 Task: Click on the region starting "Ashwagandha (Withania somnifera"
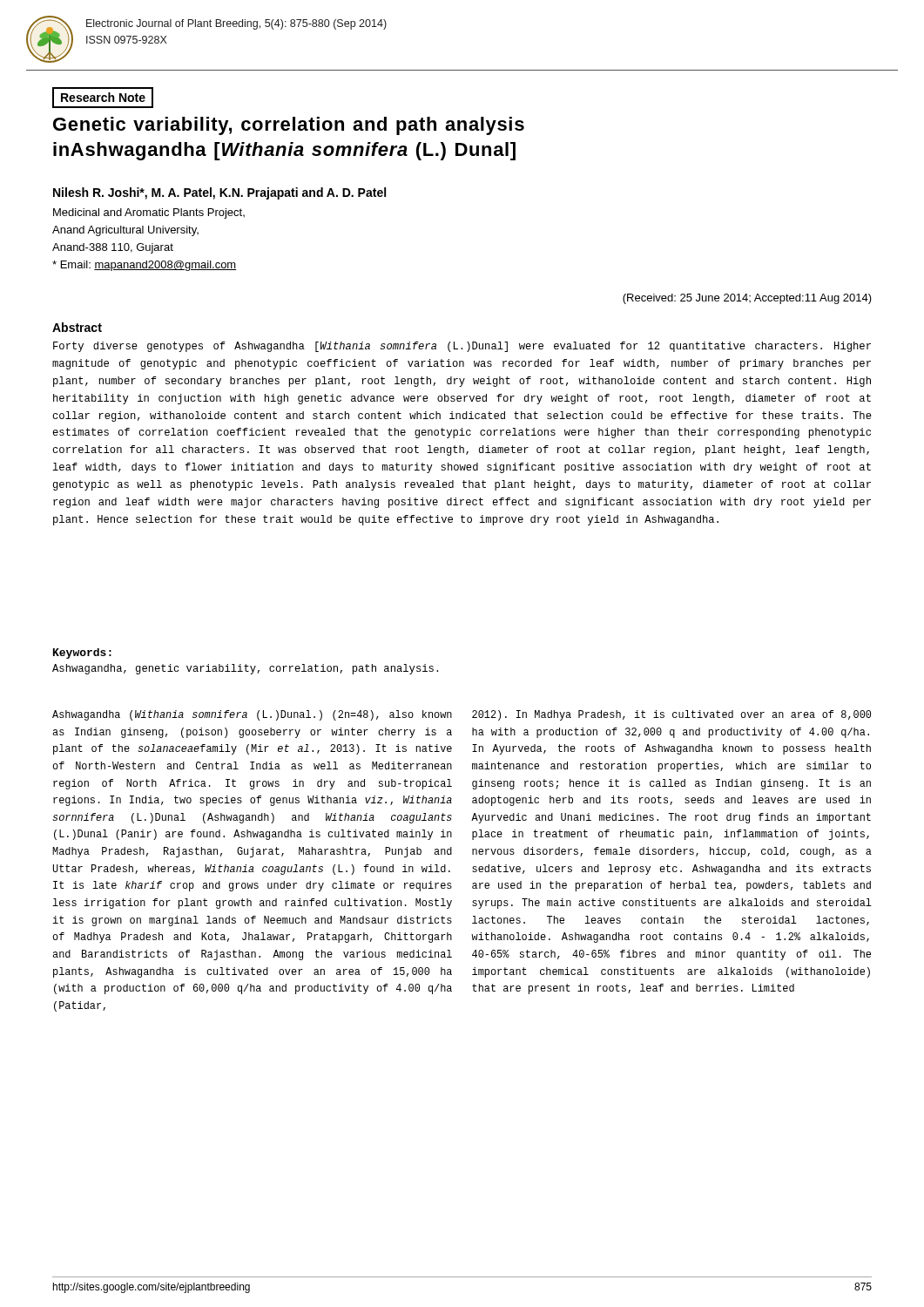pyautogui.click(x=252, y=861)
